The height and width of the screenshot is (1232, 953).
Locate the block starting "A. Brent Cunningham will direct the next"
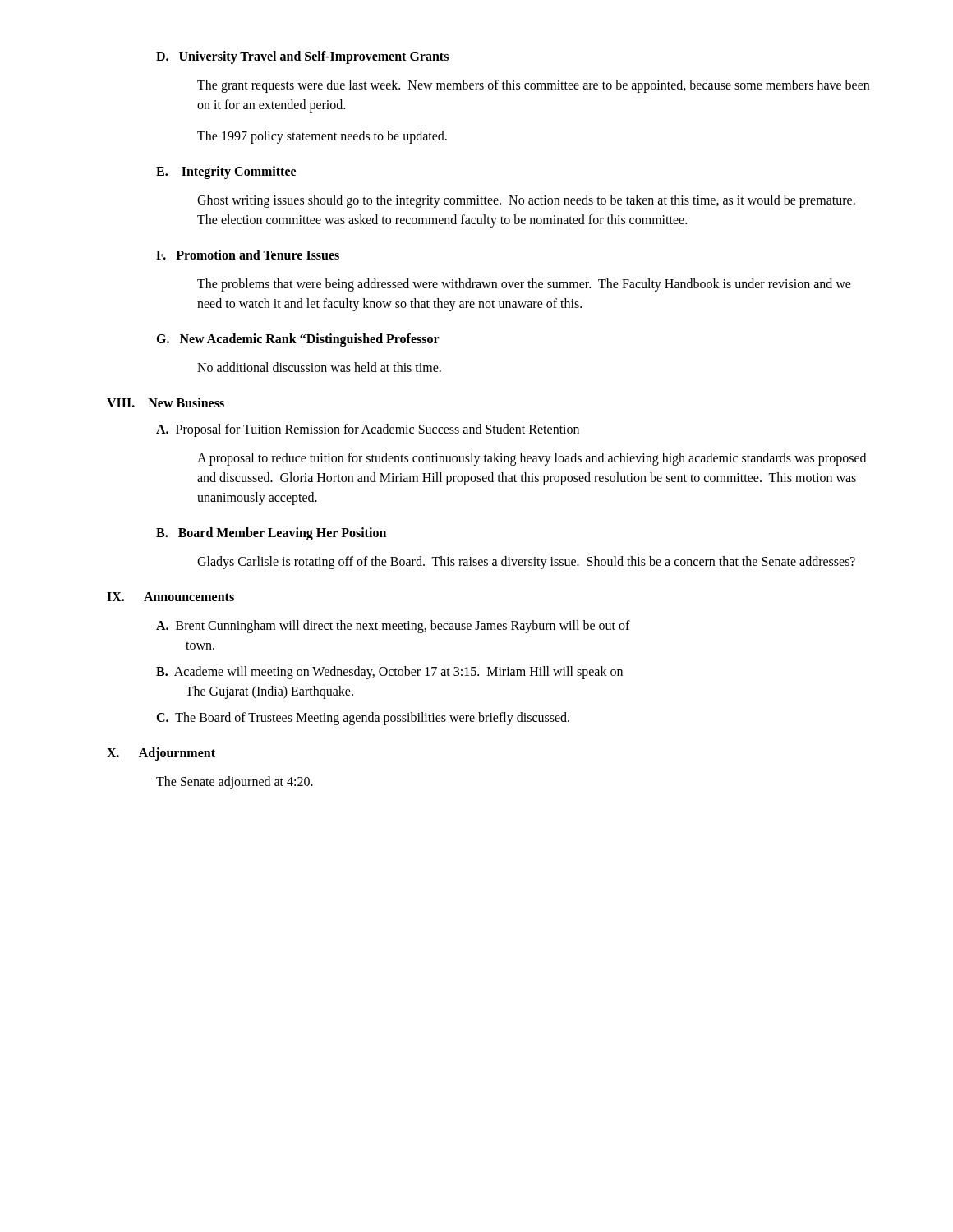(393, 635)
